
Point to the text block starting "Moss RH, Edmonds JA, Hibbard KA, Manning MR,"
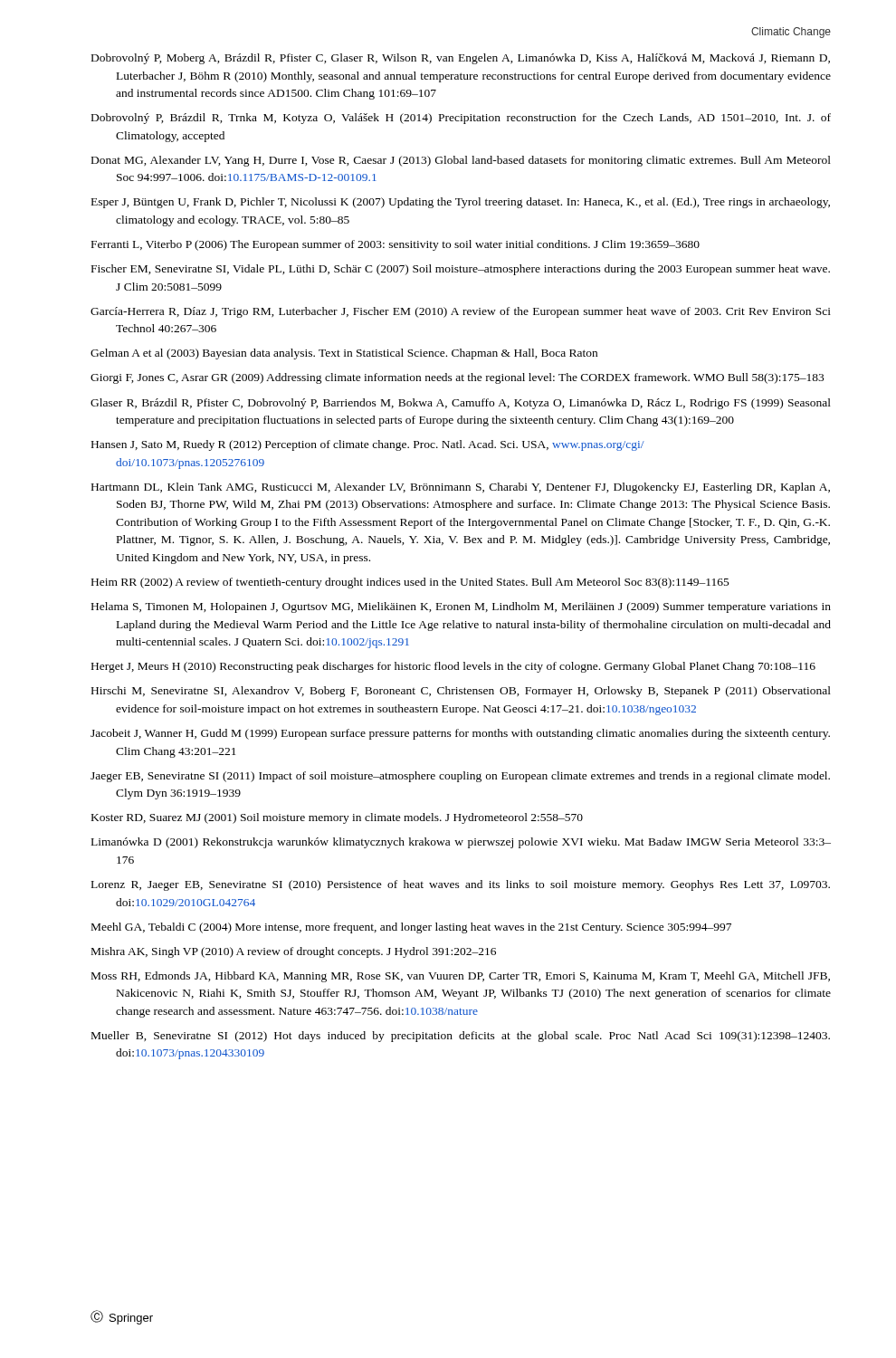[x=461, y=993]
